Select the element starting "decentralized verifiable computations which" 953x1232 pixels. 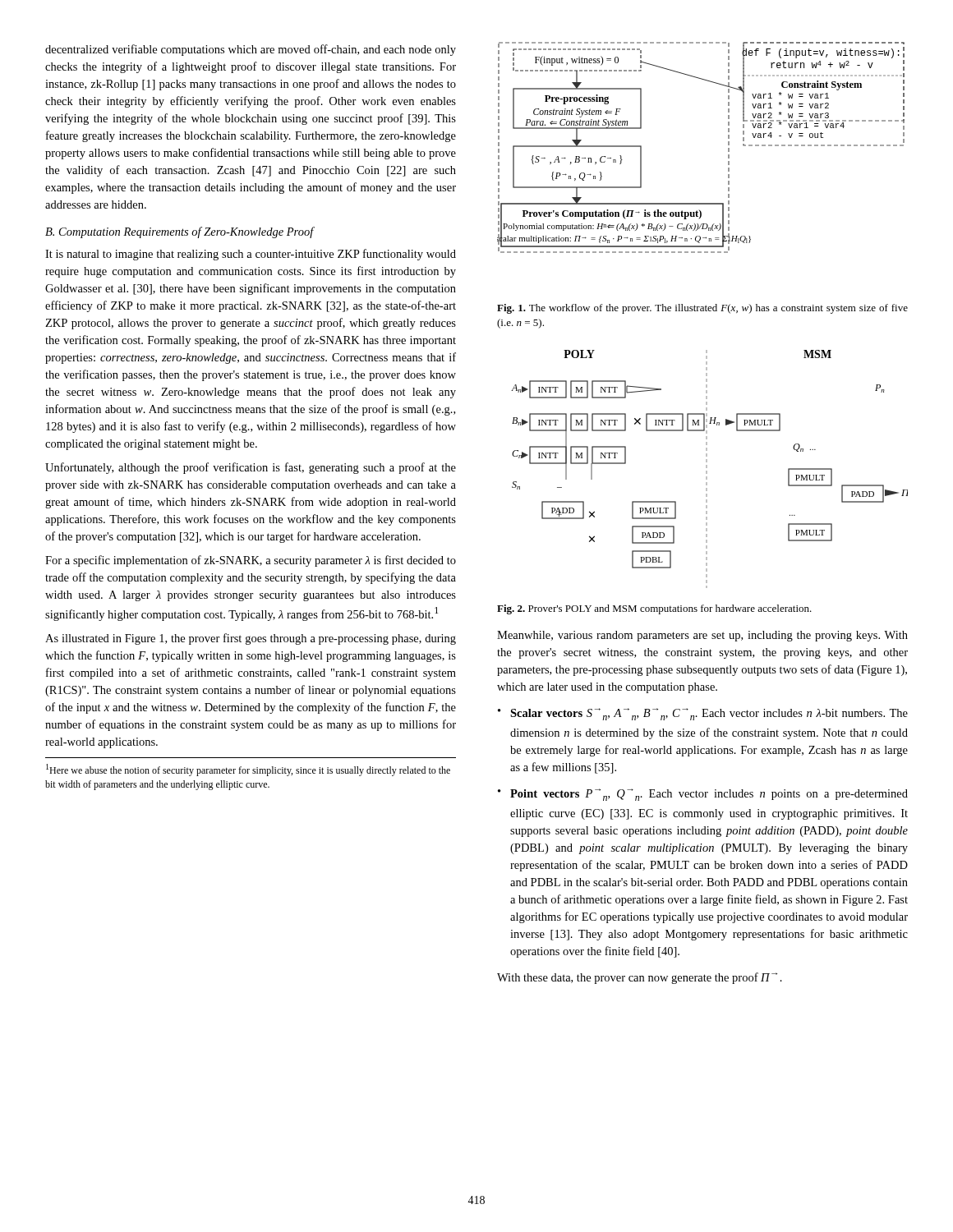pos(251,127)
